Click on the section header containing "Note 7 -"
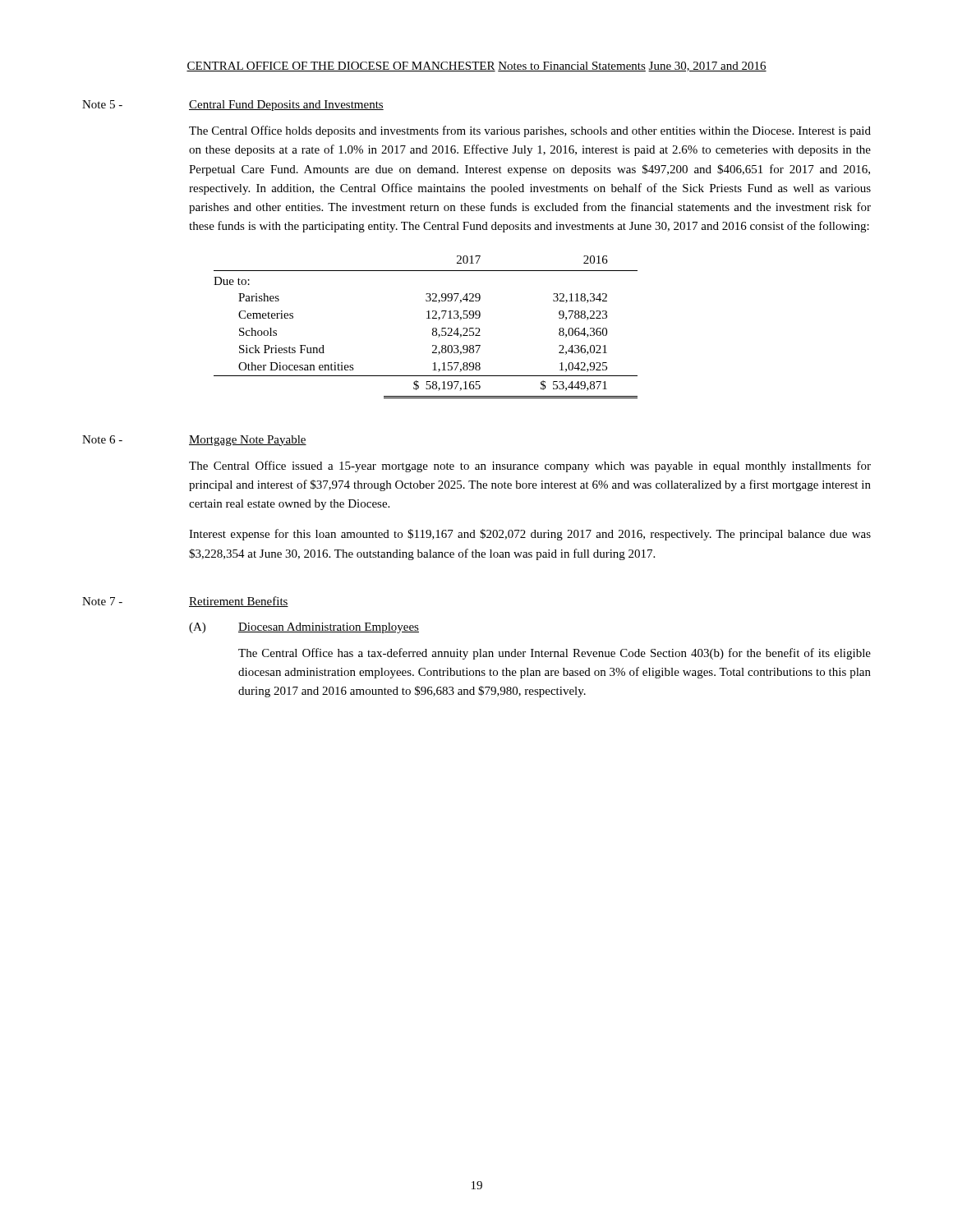Image resolution: width=953 pixels, height=1232 pixels. tap(105, 601)
